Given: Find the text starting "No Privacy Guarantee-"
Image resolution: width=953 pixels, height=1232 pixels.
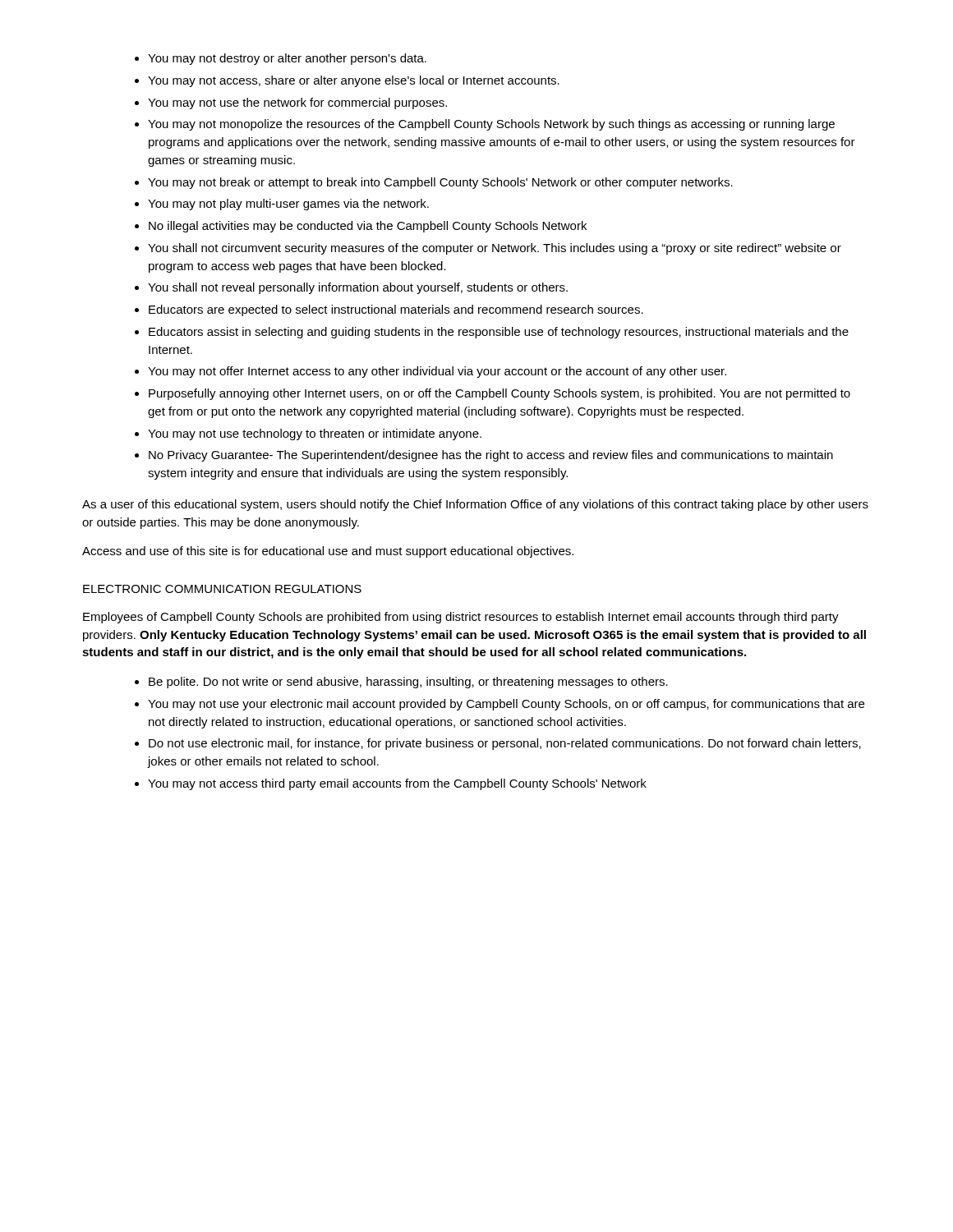Looking at the screenshot, I should pos(509,464).
